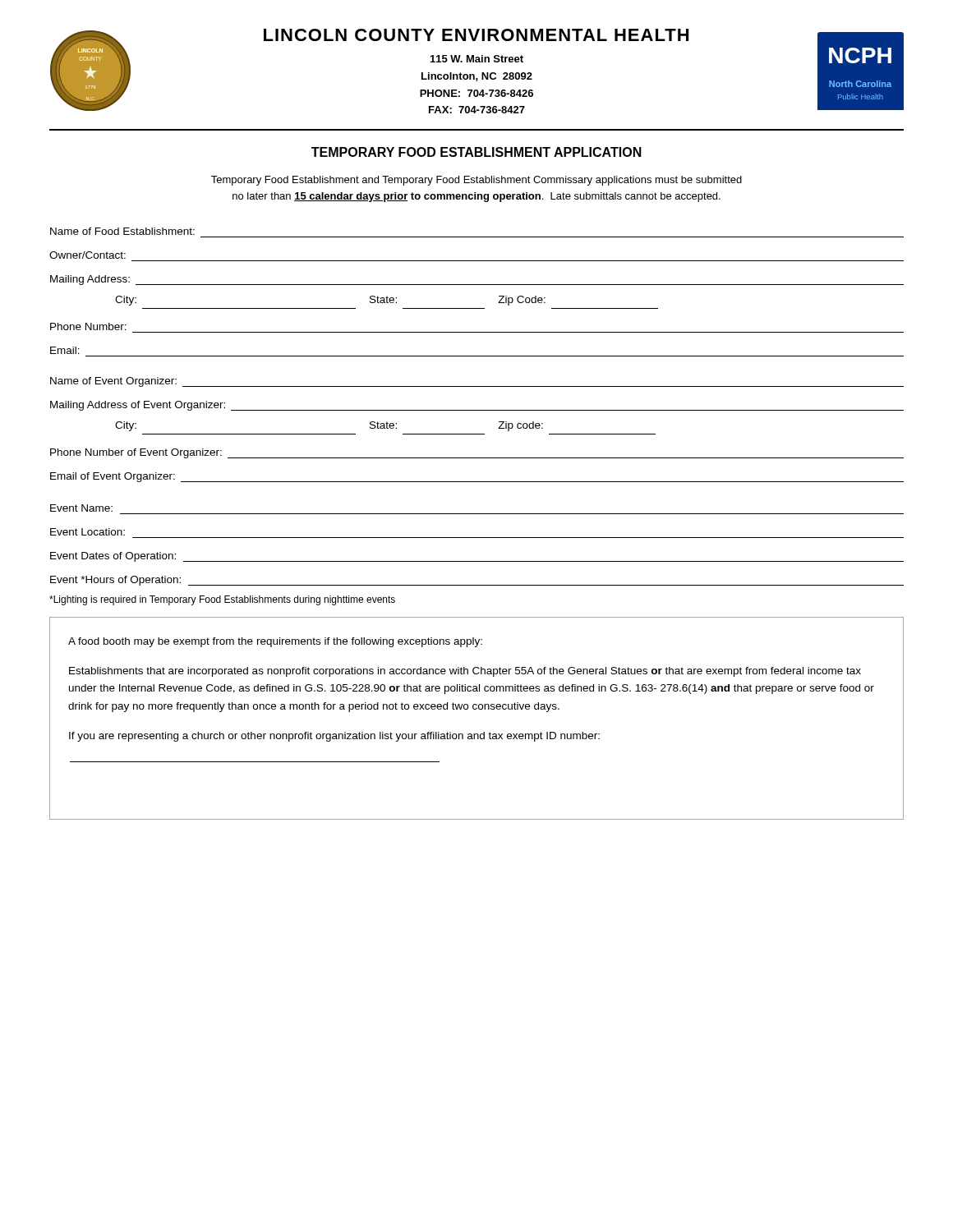Viewport: 953px width, 1232px height.
Task: Select the block starting "Phone Number:"
Action: [476, 325]
